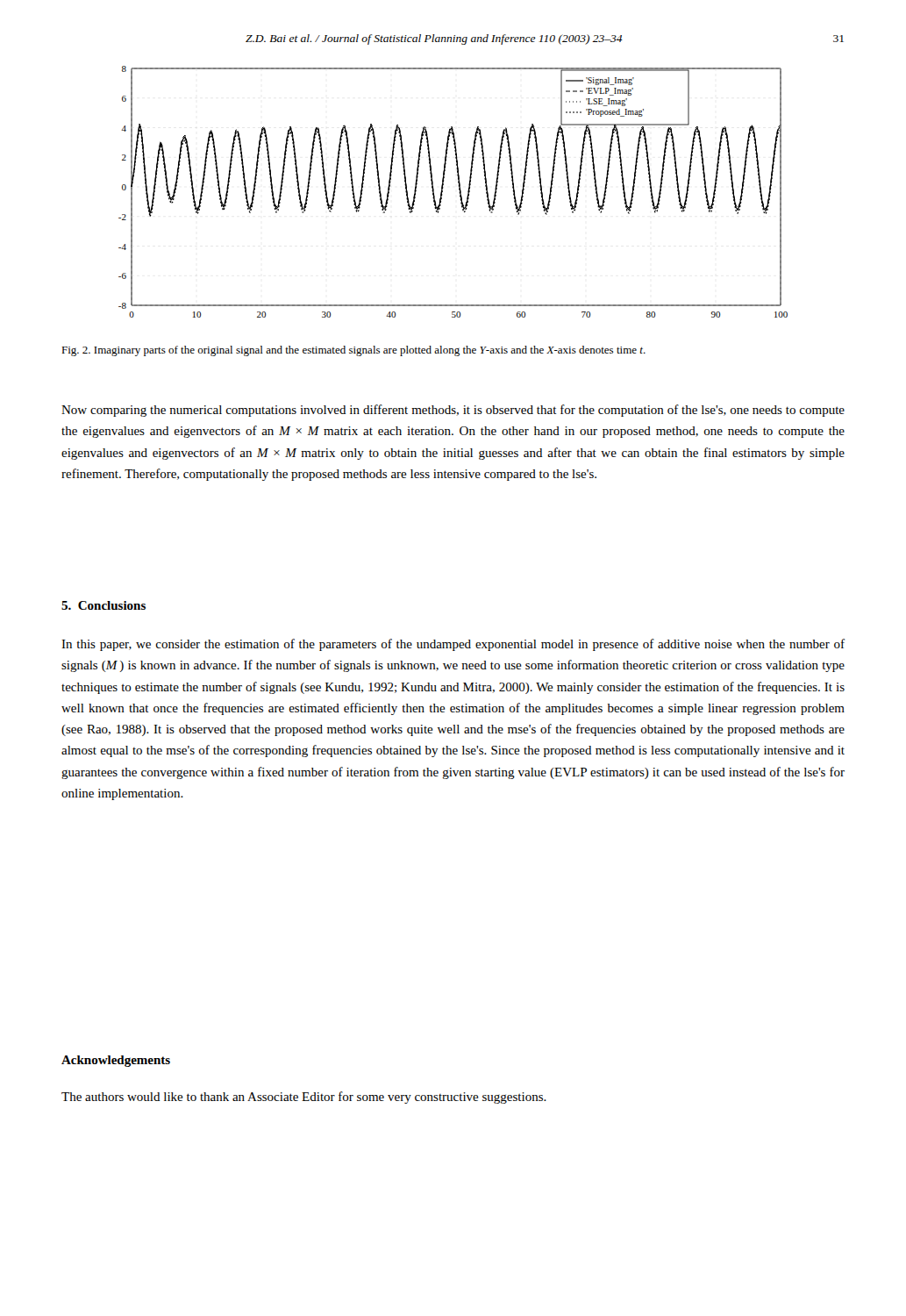The height and width of the screenshot is (1316, 906).
Task: Select the section header with the text "5. Conclusions"
Action: point(104,605)
